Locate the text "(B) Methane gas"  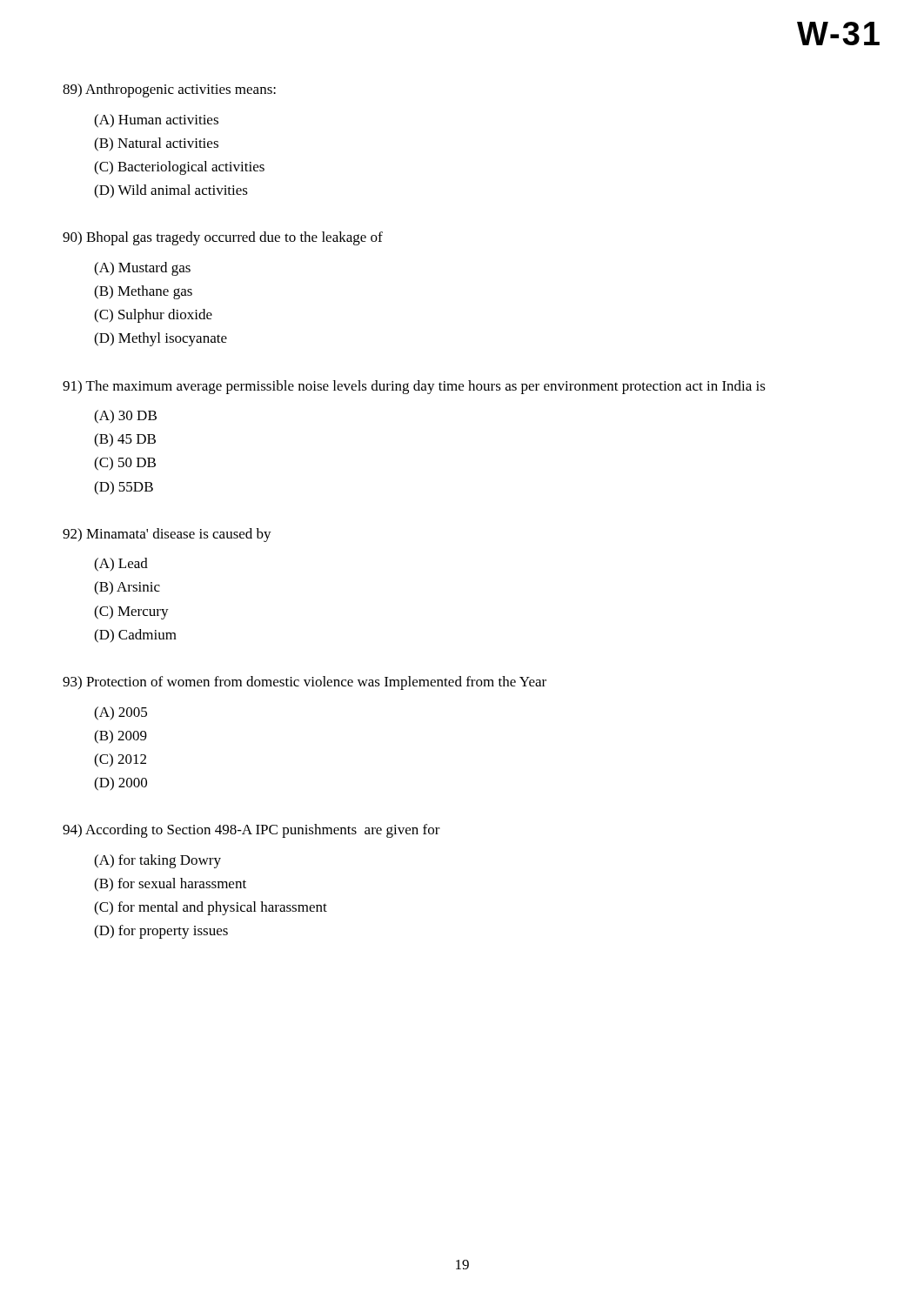point(143,291)
